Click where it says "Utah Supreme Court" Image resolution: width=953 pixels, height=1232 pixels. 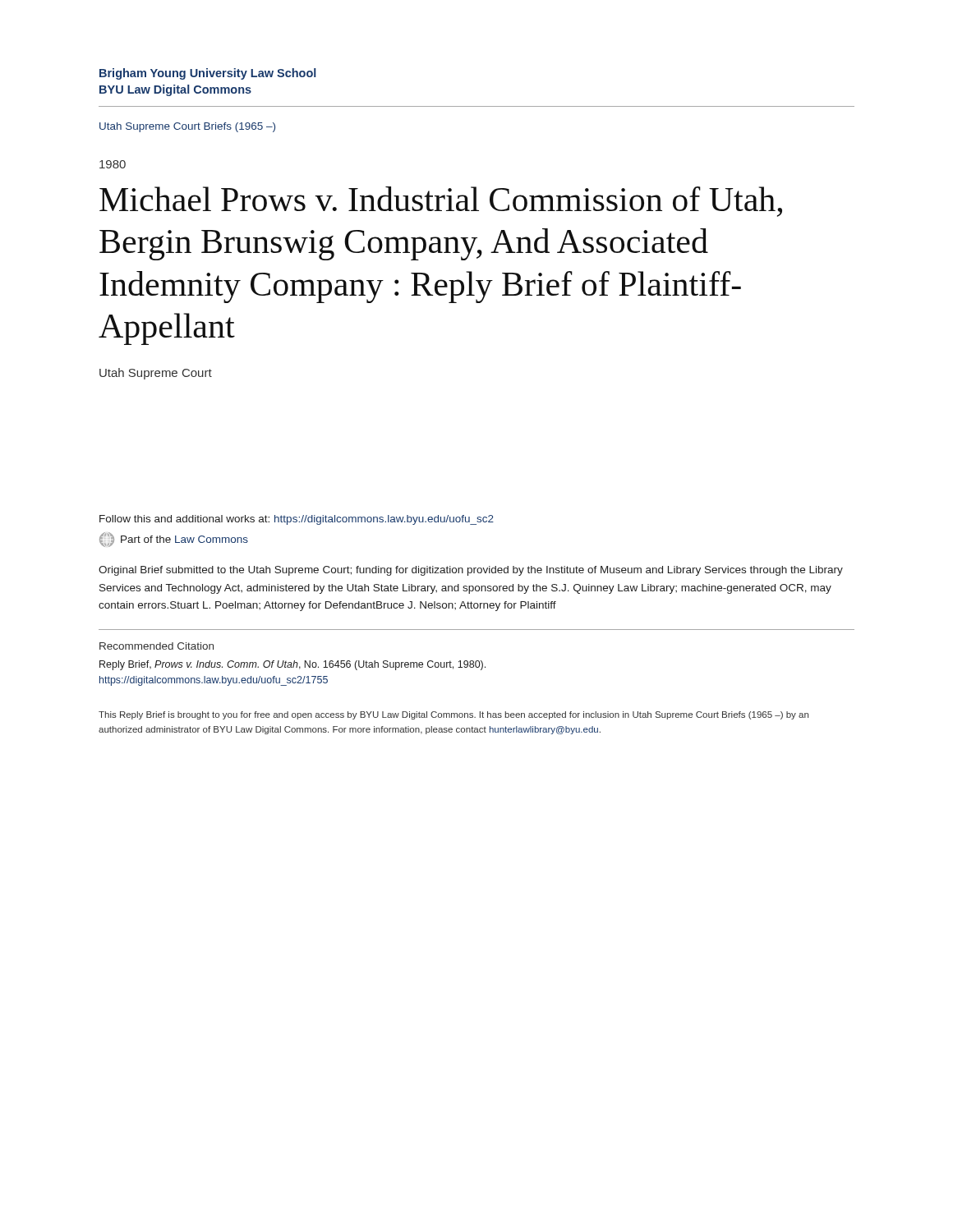click(156, 374)
